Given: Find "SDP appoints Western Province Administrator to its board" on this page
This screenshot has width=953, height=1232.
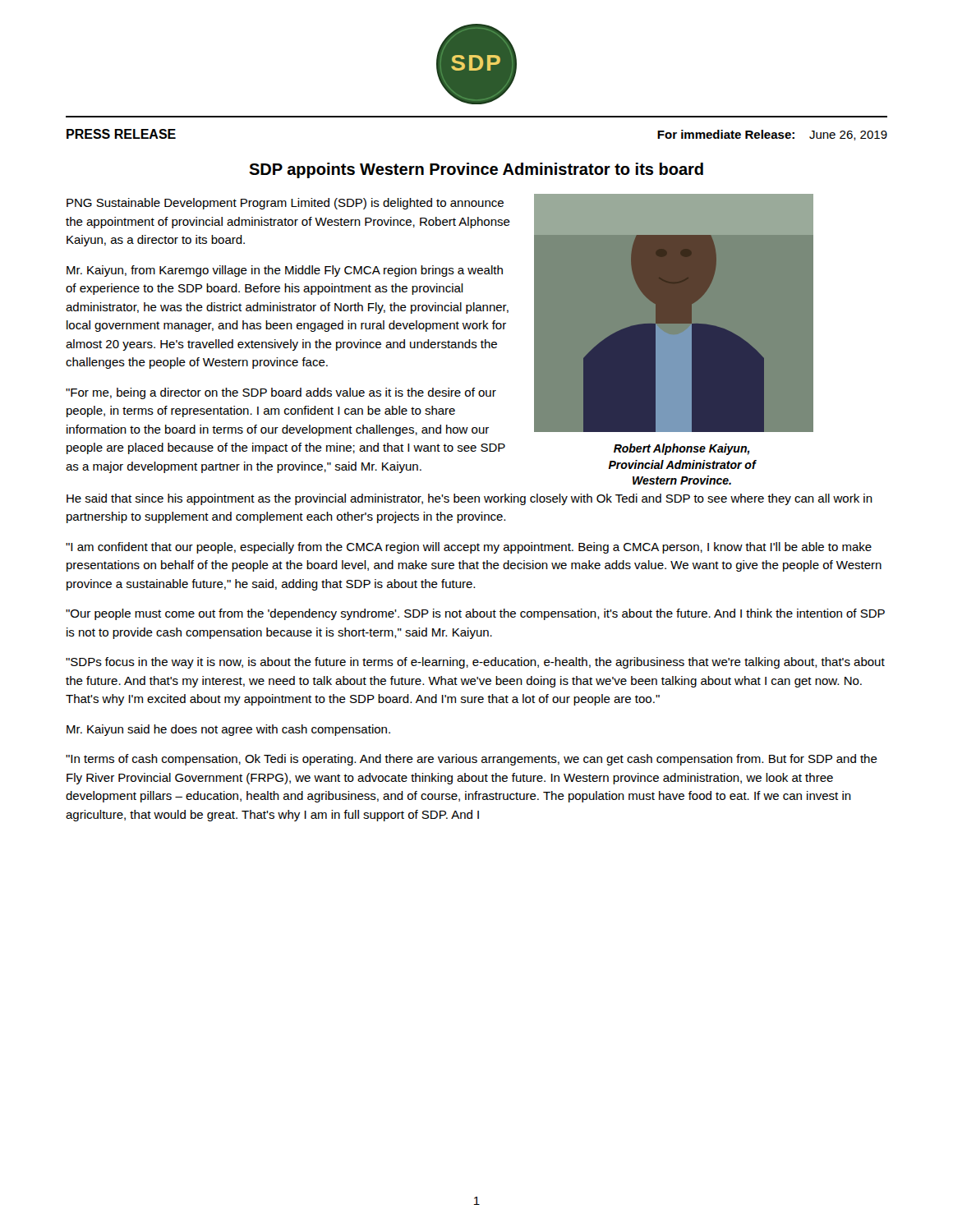Looking at the screenshot, I should (x=476, y=169).
